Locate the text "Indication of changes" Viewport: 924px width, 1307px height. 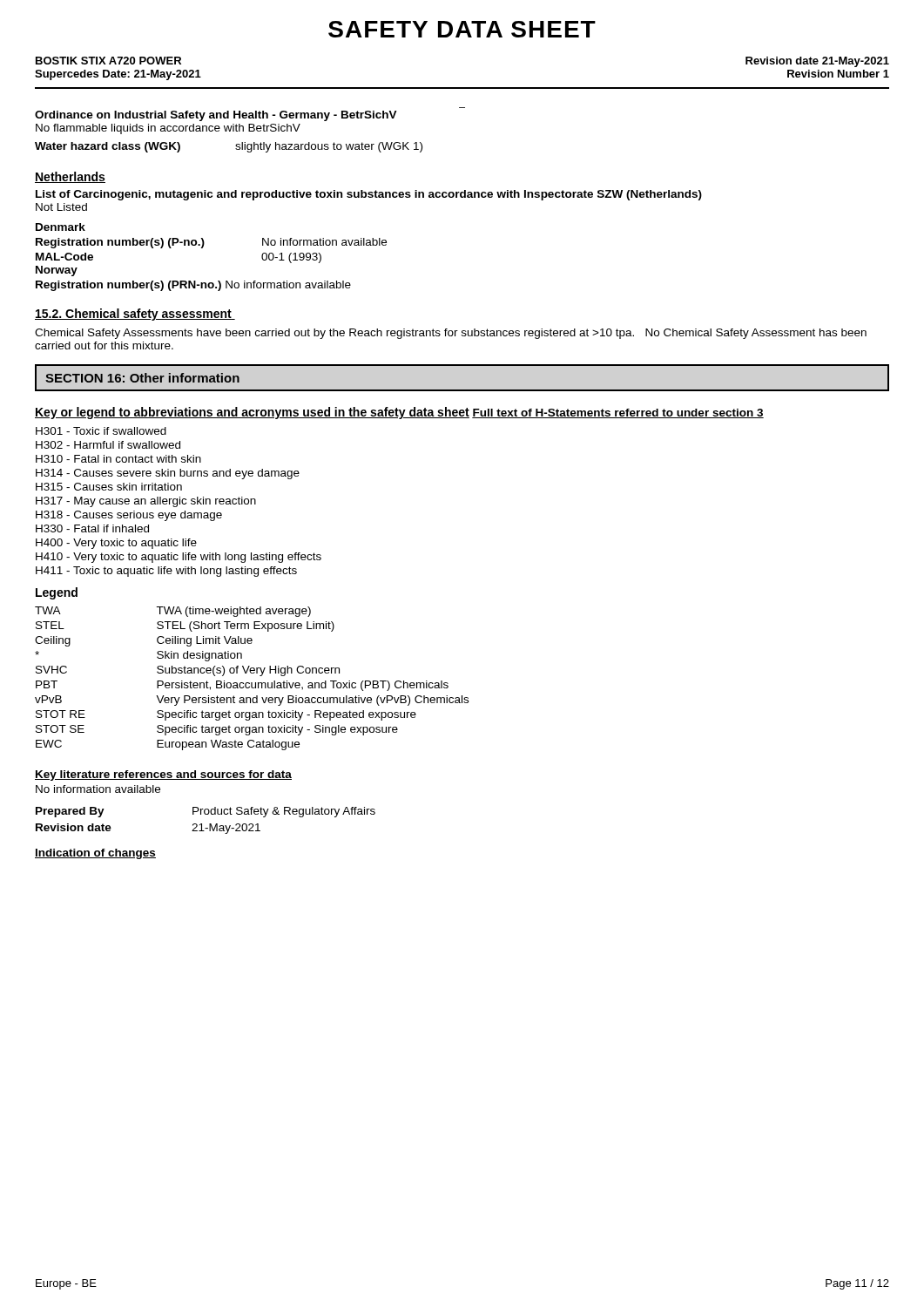(x=95, y=853)
